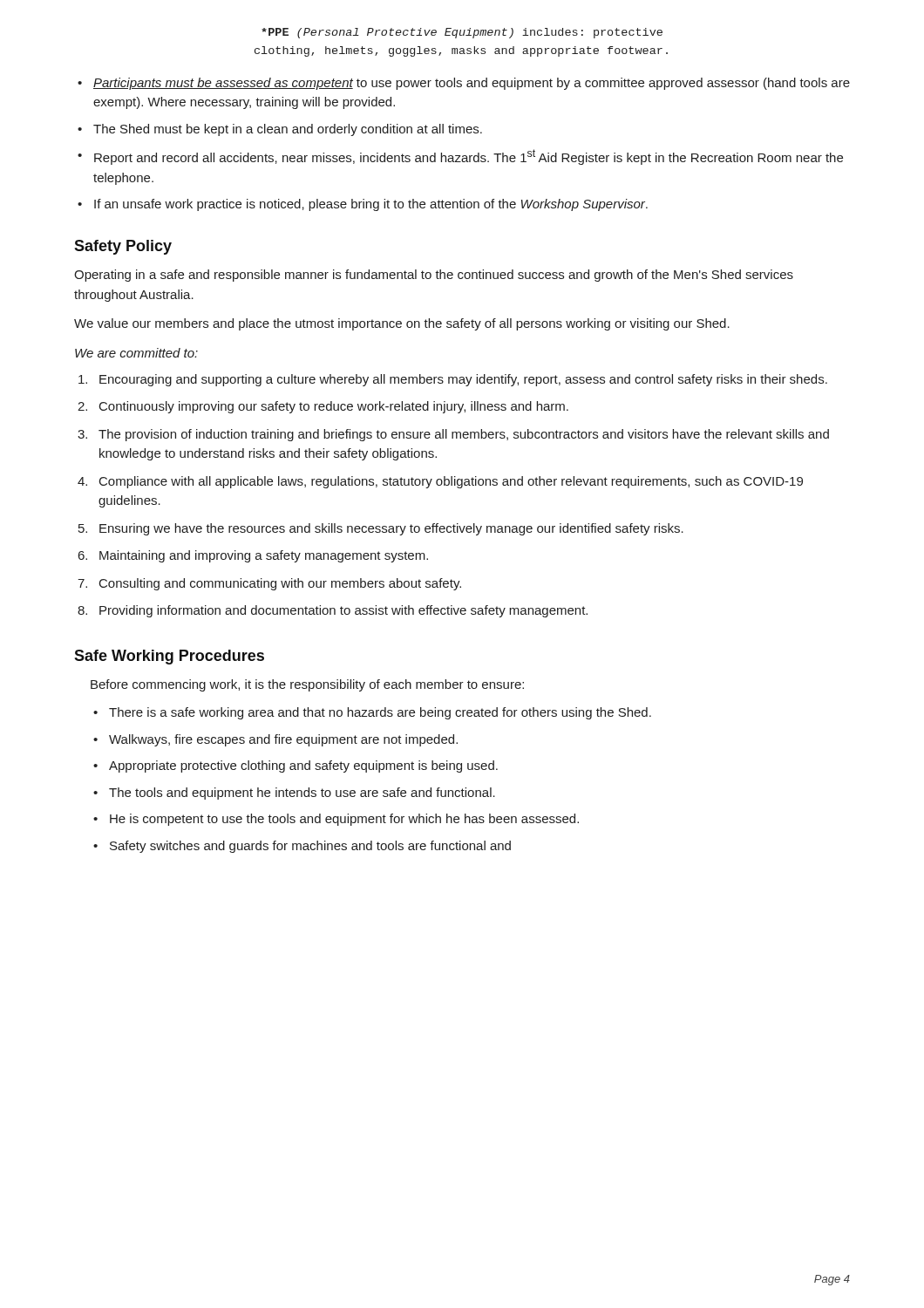Select the list item that says "Ensuring we have the resources and skills"

click(391, 528)
